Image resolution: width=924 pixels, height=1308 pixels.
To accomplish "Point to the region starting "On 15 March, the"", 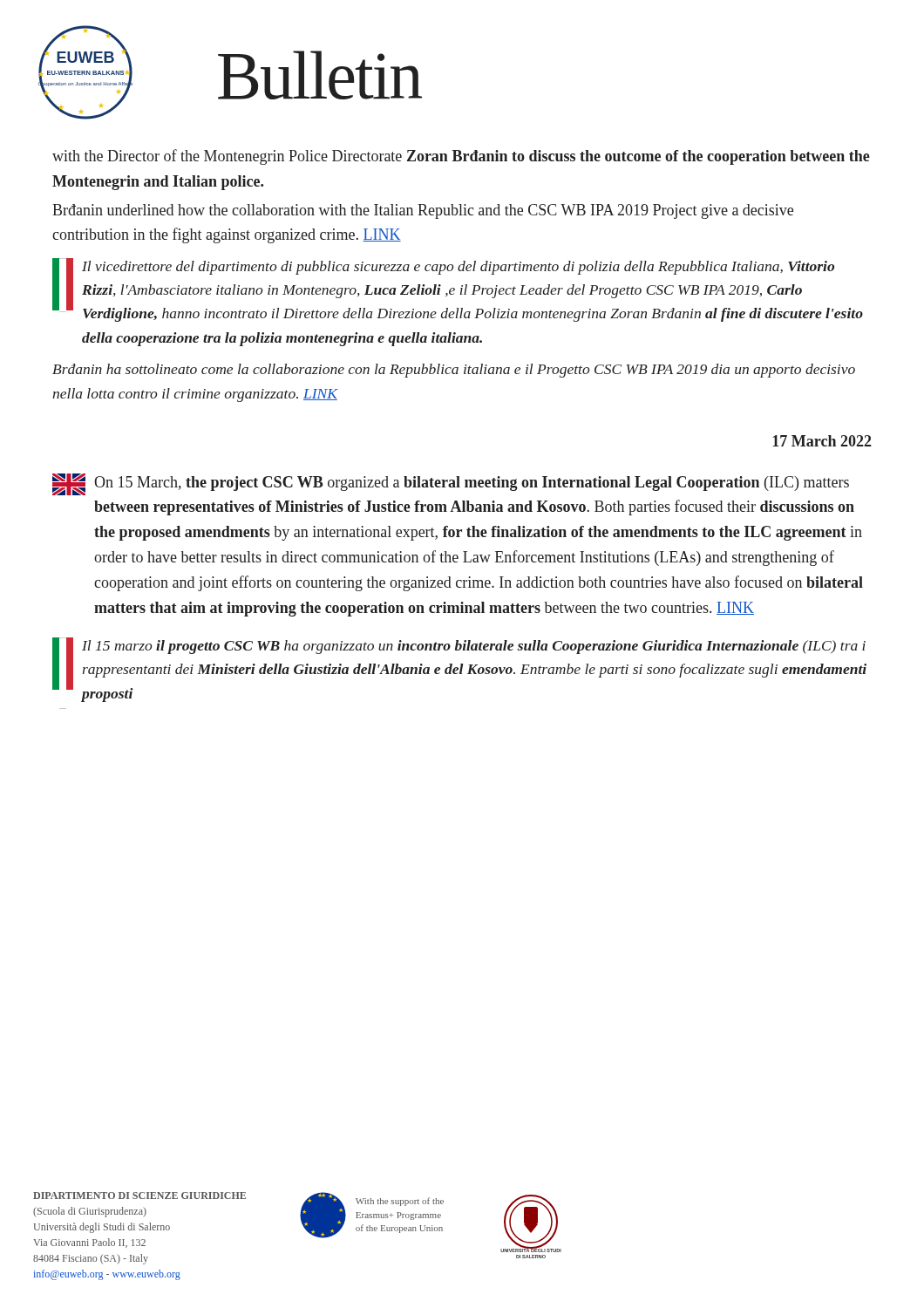I will point(479,545).
